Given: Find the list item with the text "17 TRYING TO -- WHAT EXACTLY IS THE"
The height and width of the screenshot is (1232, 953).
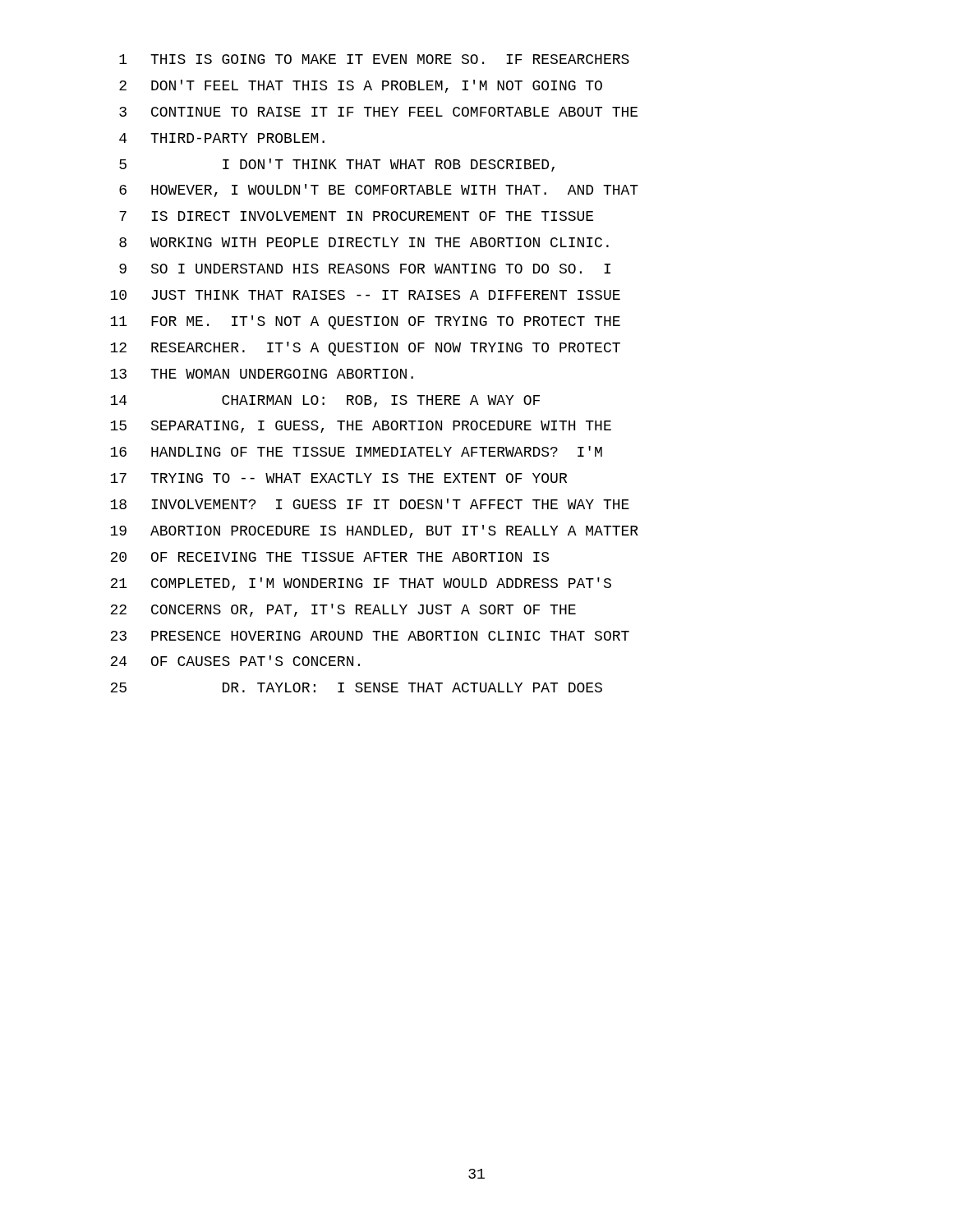Looking at the screenshot, I should (x=485, y=480).
